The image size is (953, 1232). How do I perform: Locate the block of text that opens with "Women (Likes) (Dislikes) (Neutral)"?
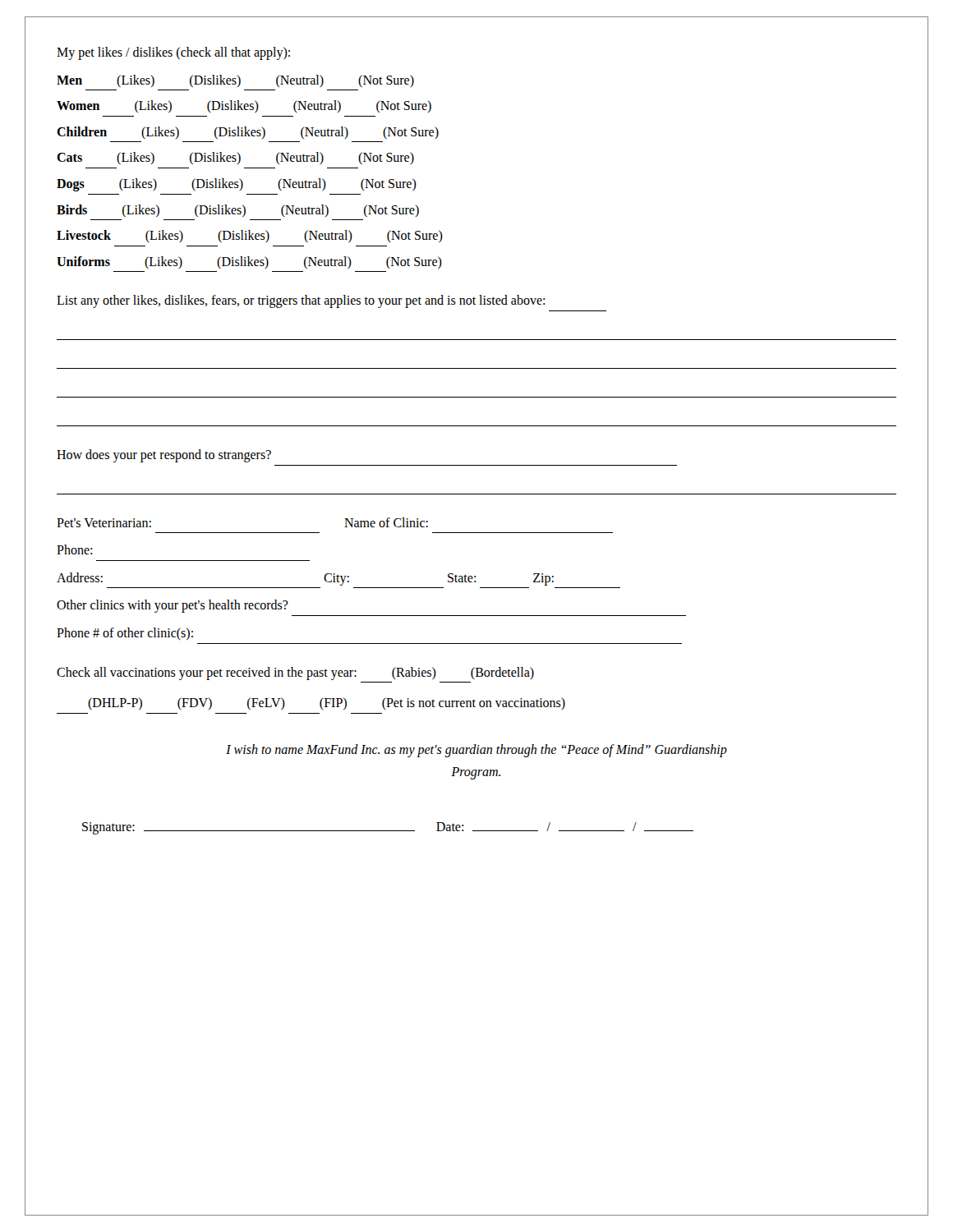(x=244, y=108)
